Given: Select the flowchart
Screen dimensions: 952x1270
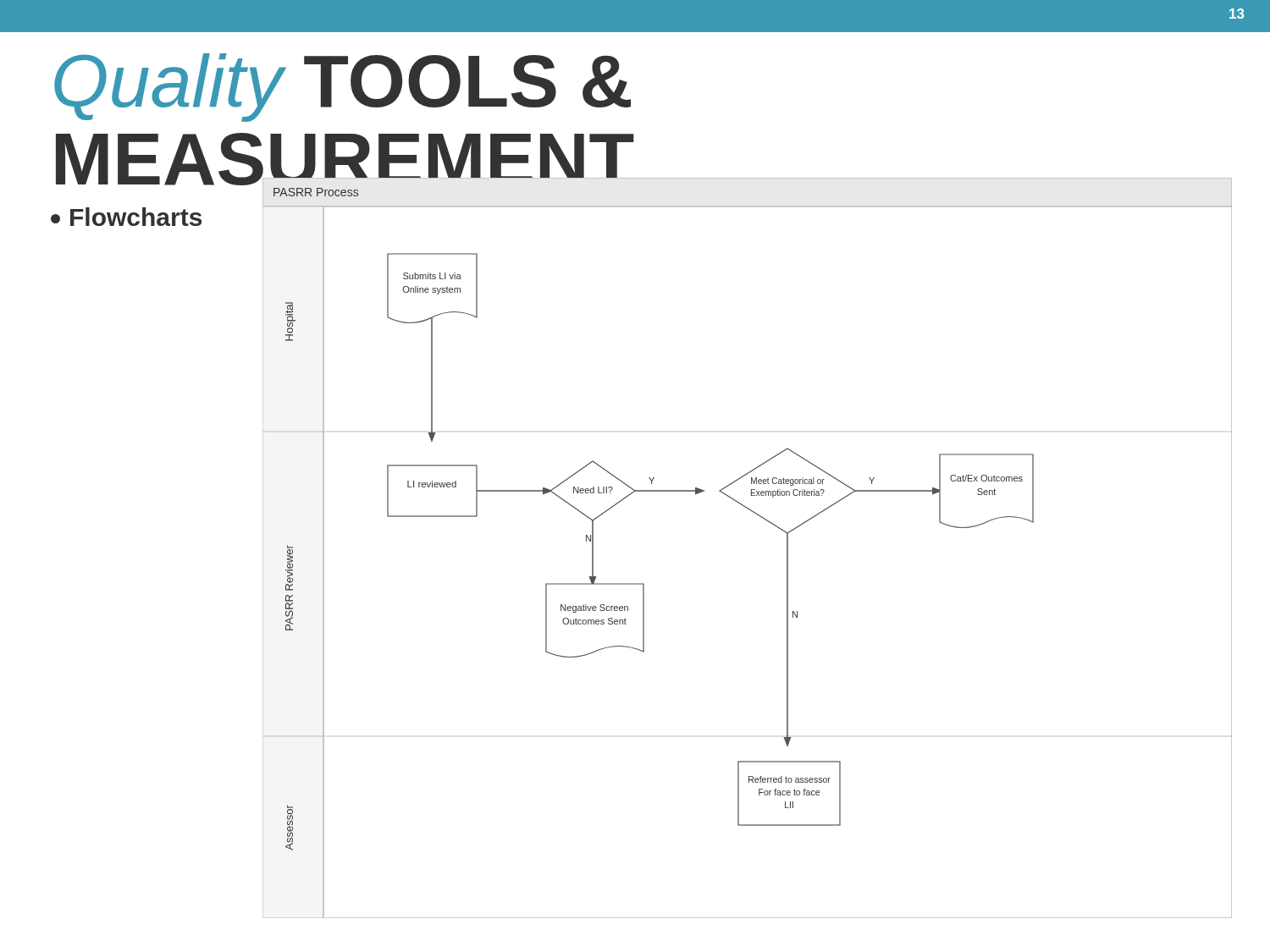Looking at the screenshot, I should [747, 548].
